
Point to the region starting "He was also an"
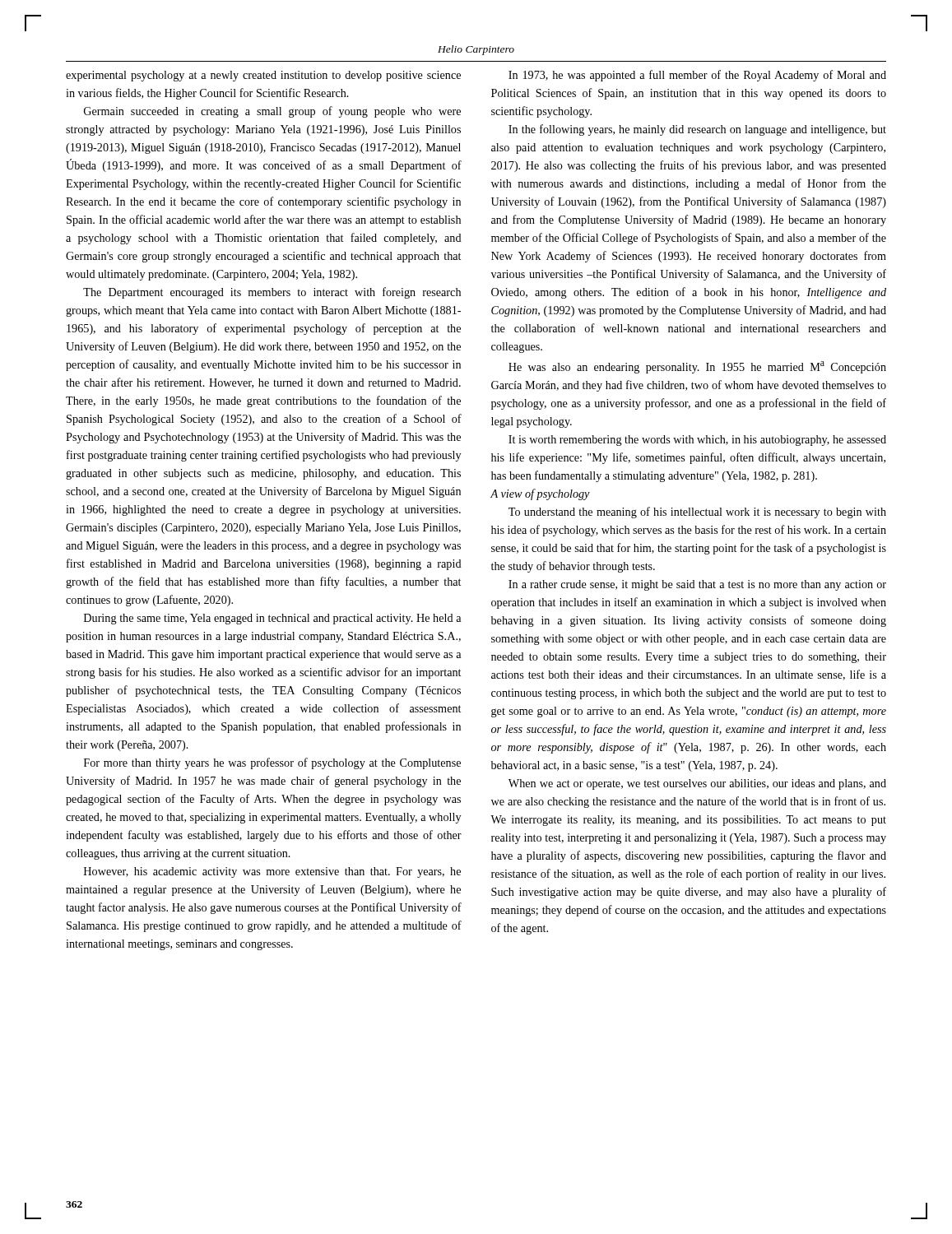(x=689, y=393)
